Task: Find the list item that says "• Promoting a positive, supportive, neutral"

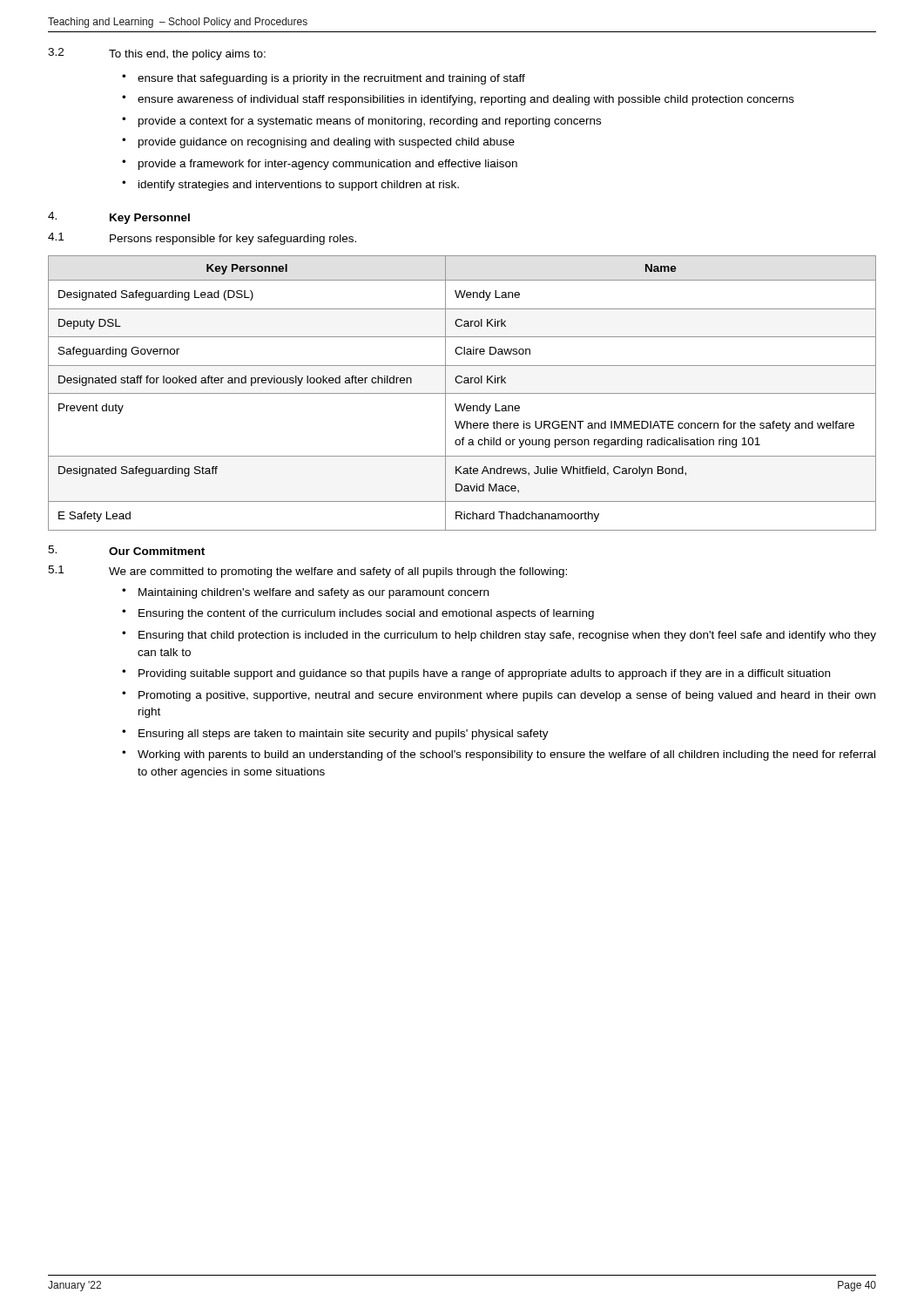Action: click(499, 703)
